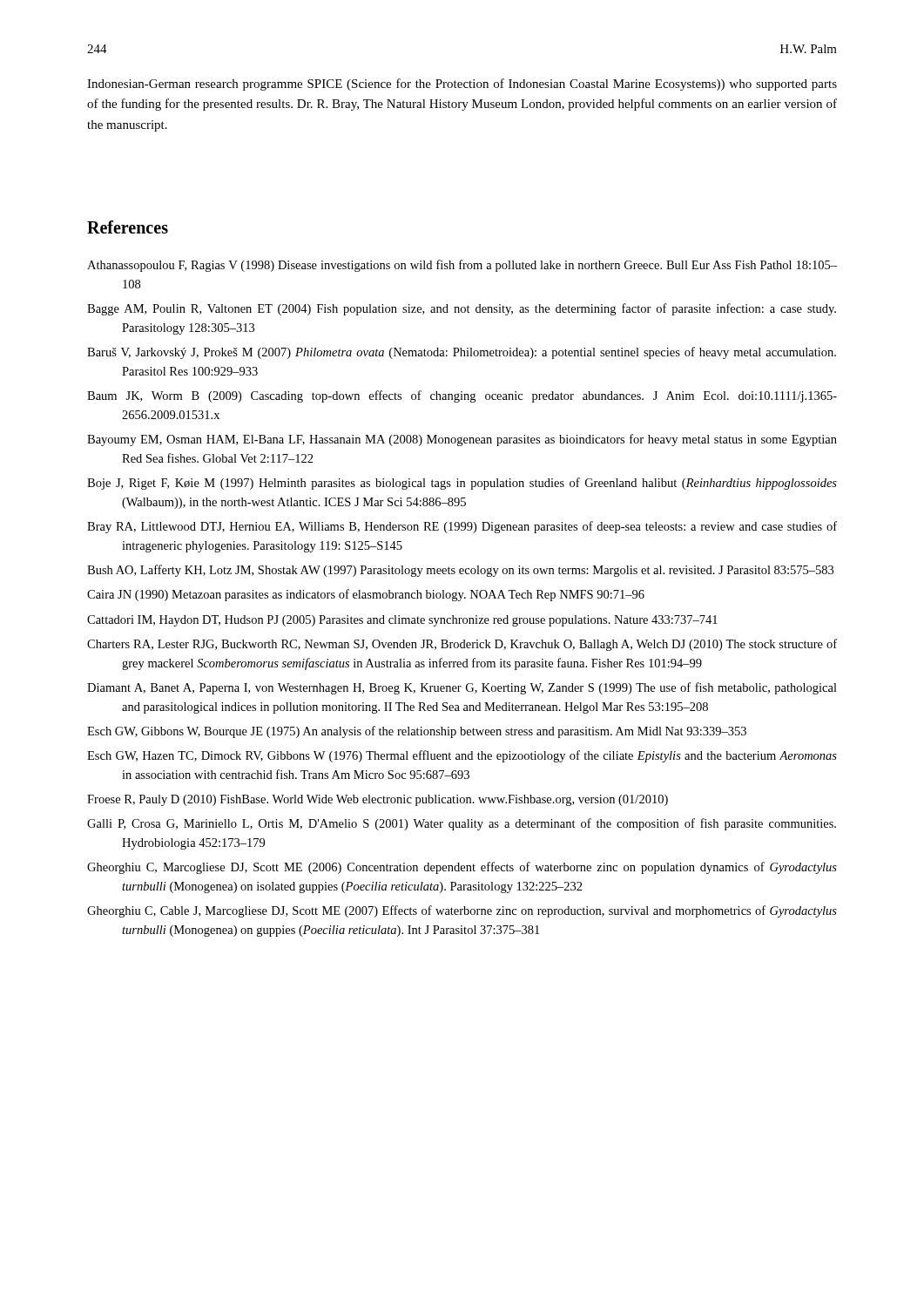Point to the region starting "Diamant A, Banet"
924x1307 pixels.
[462, 697]
